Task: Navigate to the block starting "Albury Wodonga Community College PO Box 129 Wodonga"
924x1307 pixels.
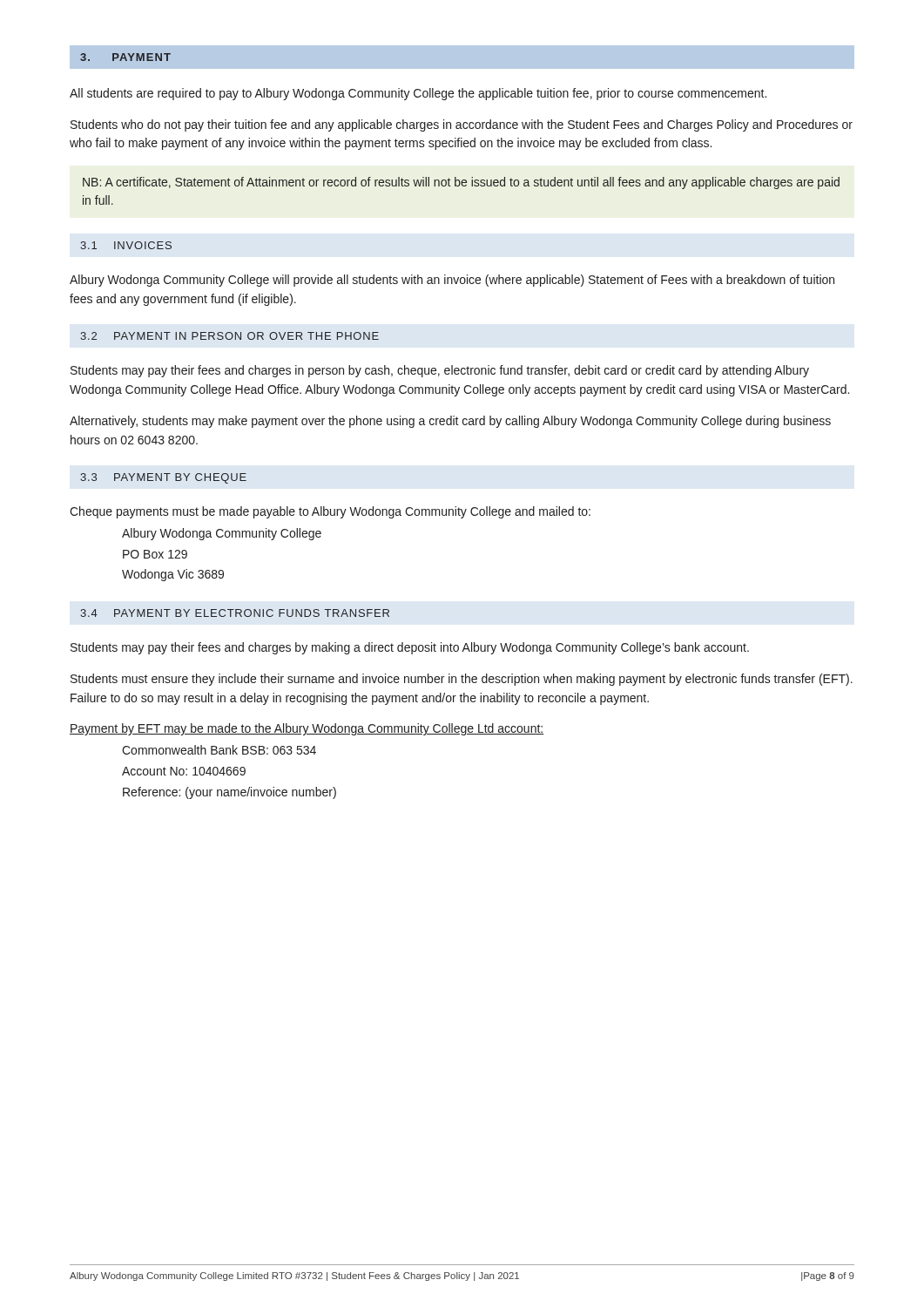Action: pyautogui.click(x=222, y=534)
